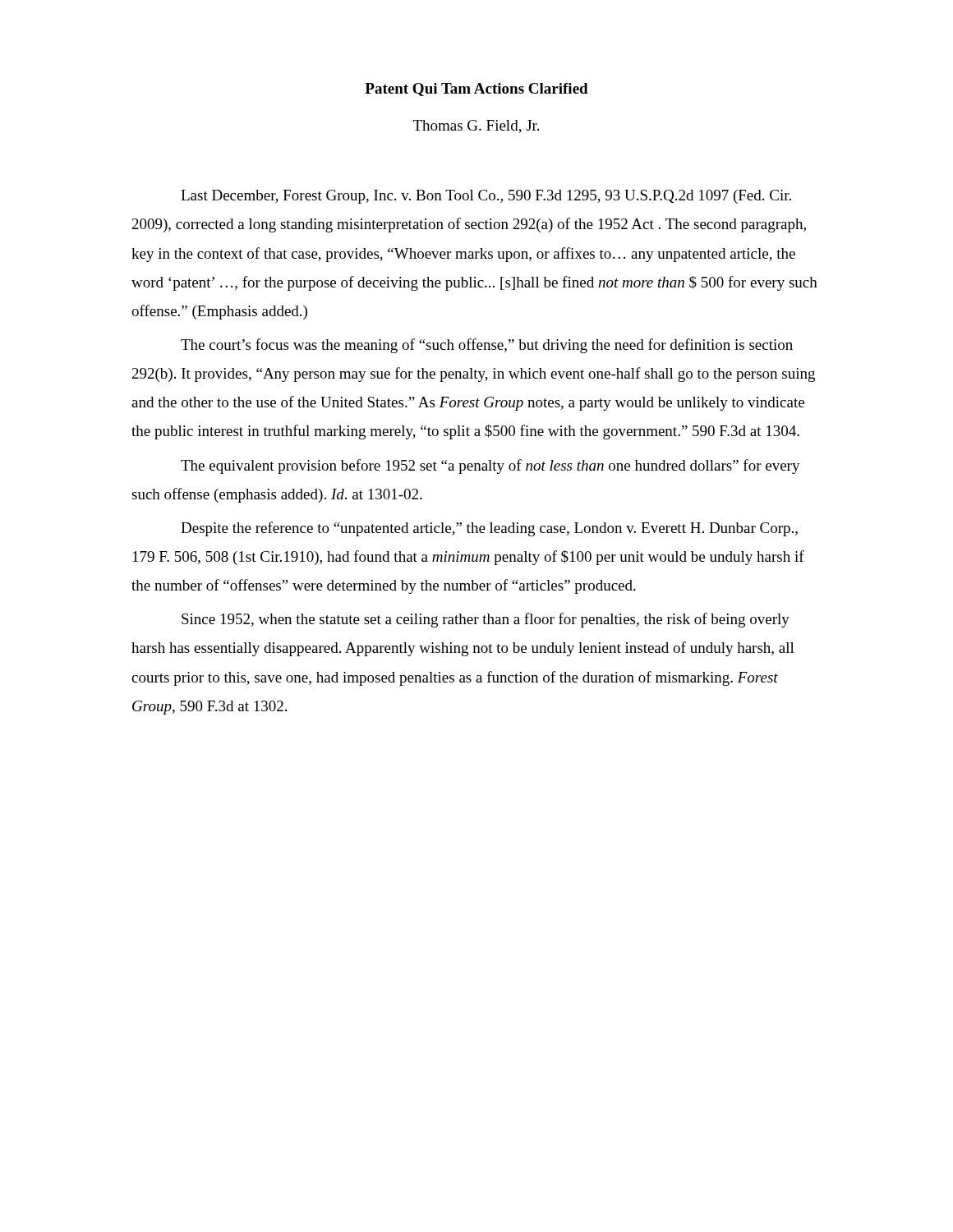The width and height of the screenshot is (953, 1232).
Task: Point to the element starting "Last December, Forest Group, Inc. v."
Action: tap(486, 197)
